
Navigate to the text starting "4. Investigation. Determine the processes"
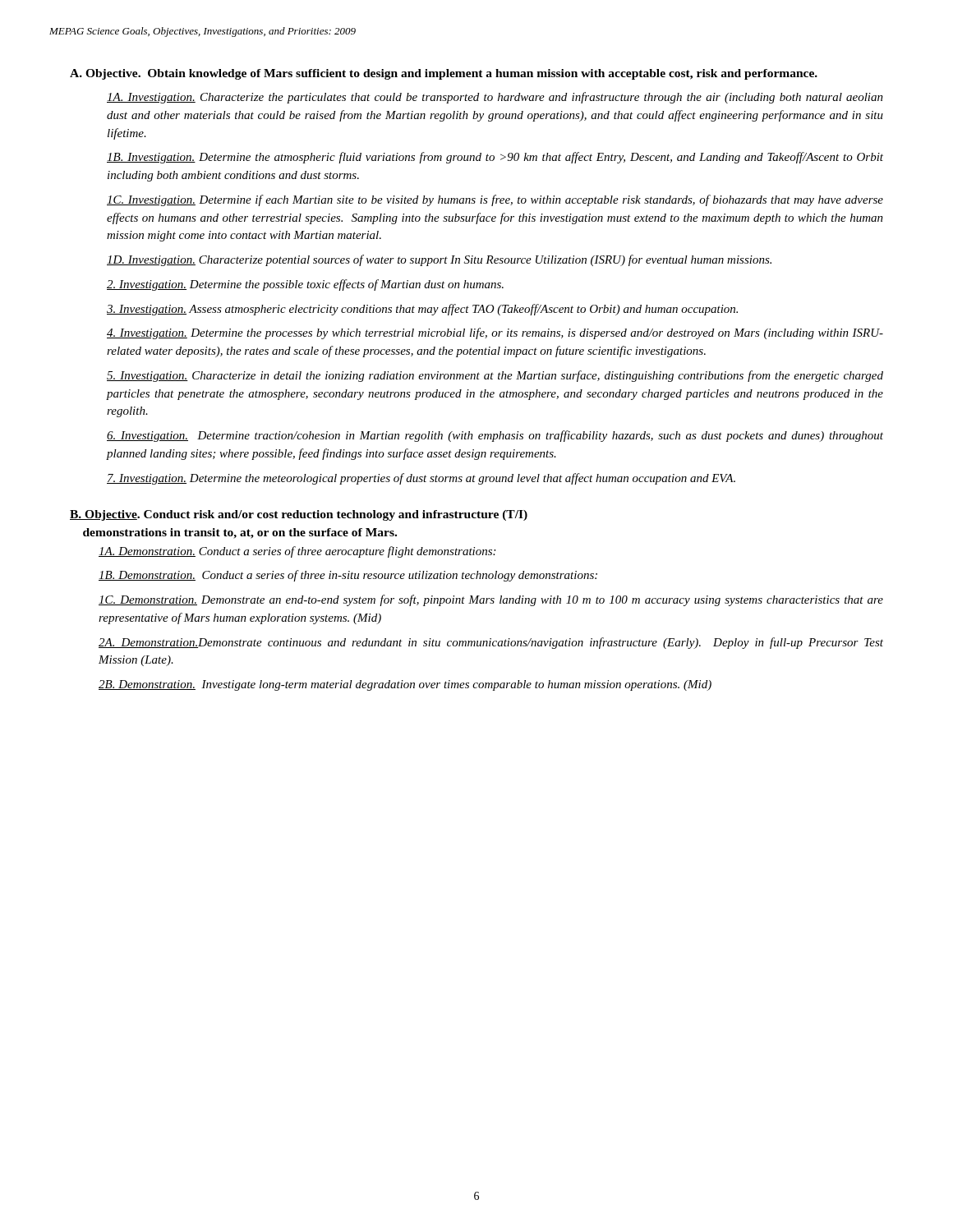click(x=495, y=342)
